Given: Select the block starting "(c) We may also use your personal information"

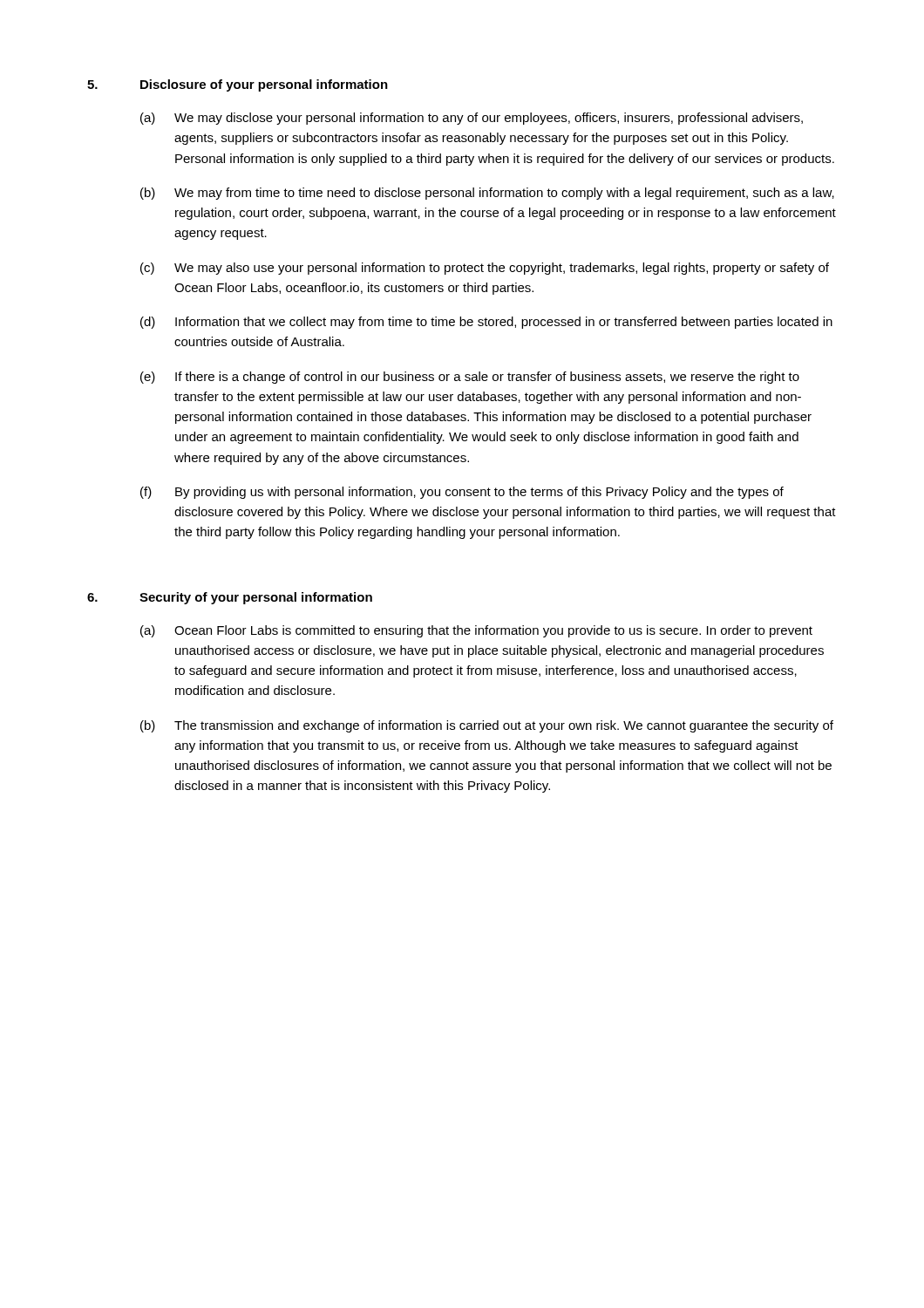Looking at the screenshot, I should [x=462, y=277].
